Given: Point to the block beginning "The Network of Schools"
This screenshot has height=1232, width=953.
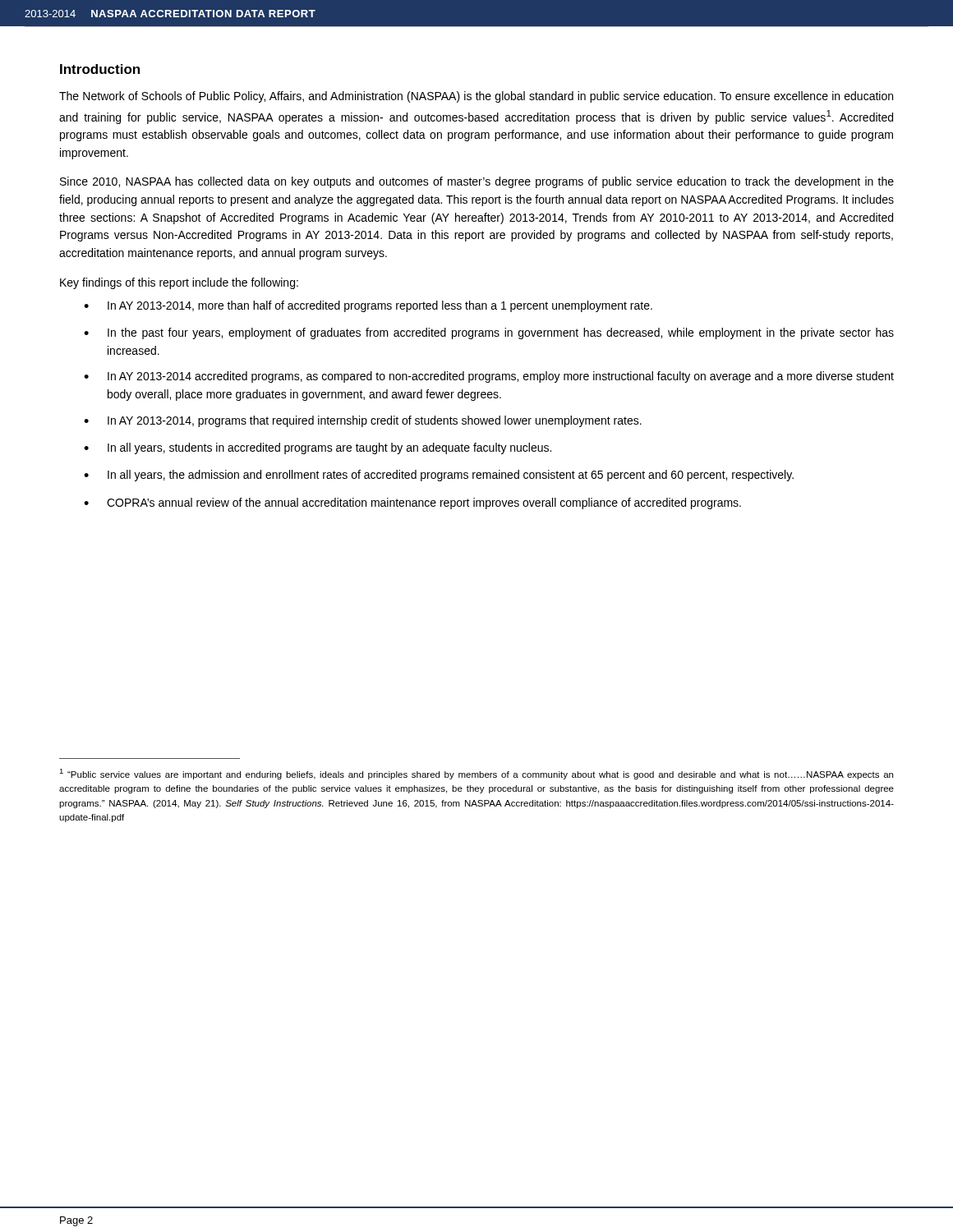Looking at the screenshot, I should (x=476, y=124).
